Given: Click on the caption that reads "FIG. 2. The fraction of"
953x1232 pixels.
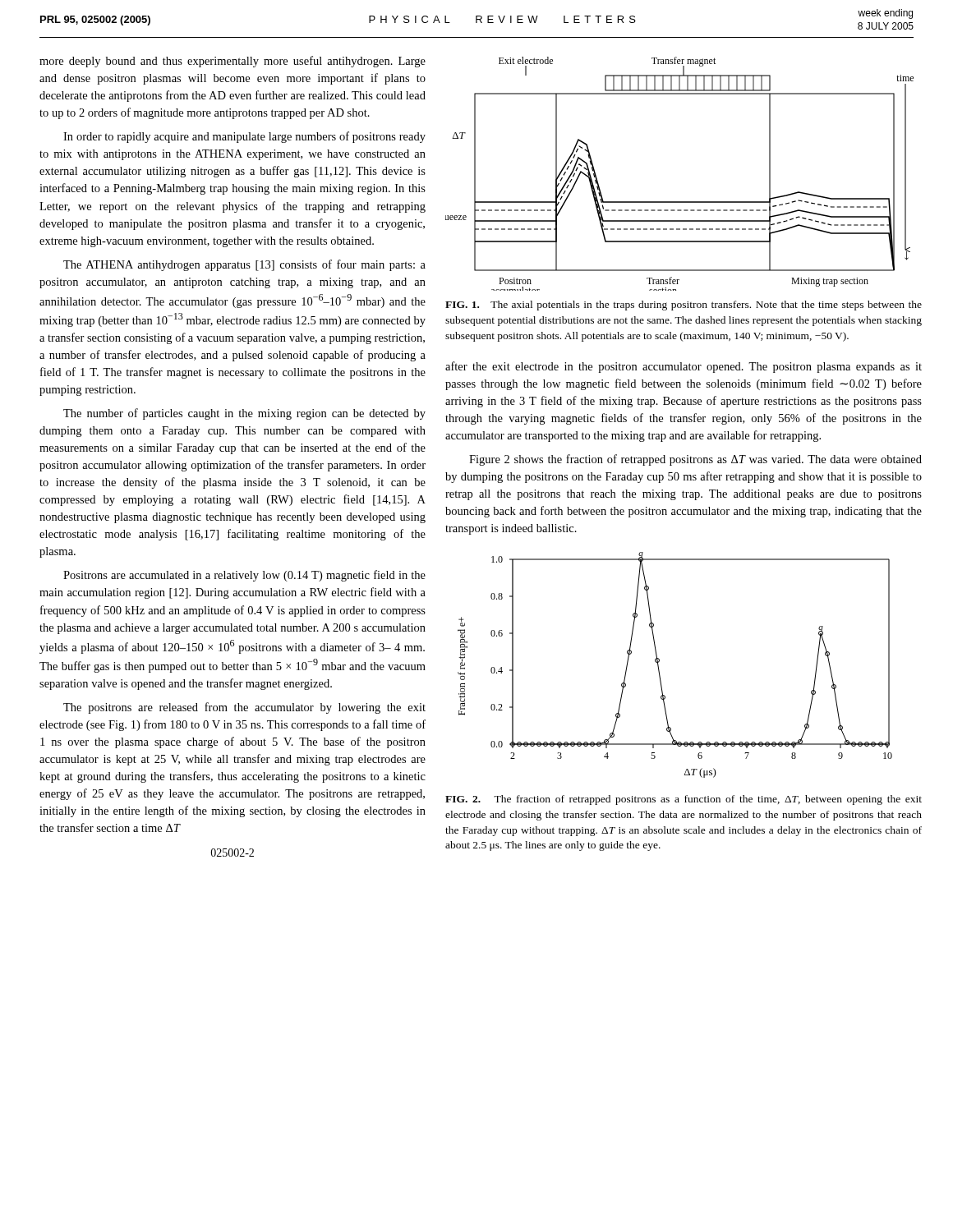Looking at the screenshot, I should 683,822.
